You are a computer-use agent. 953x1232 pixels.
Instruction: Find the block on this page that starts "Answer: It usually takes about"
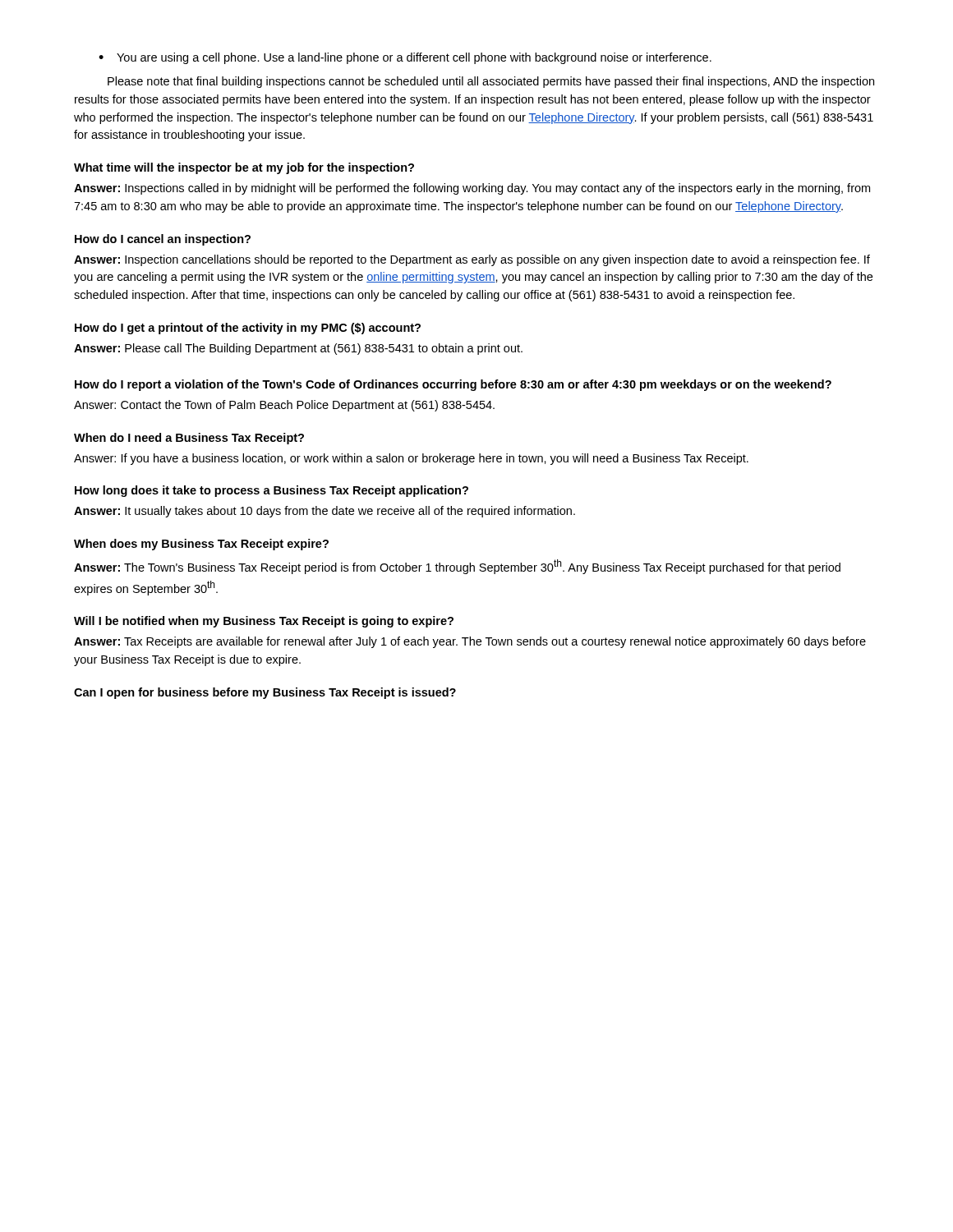point(325,511)
